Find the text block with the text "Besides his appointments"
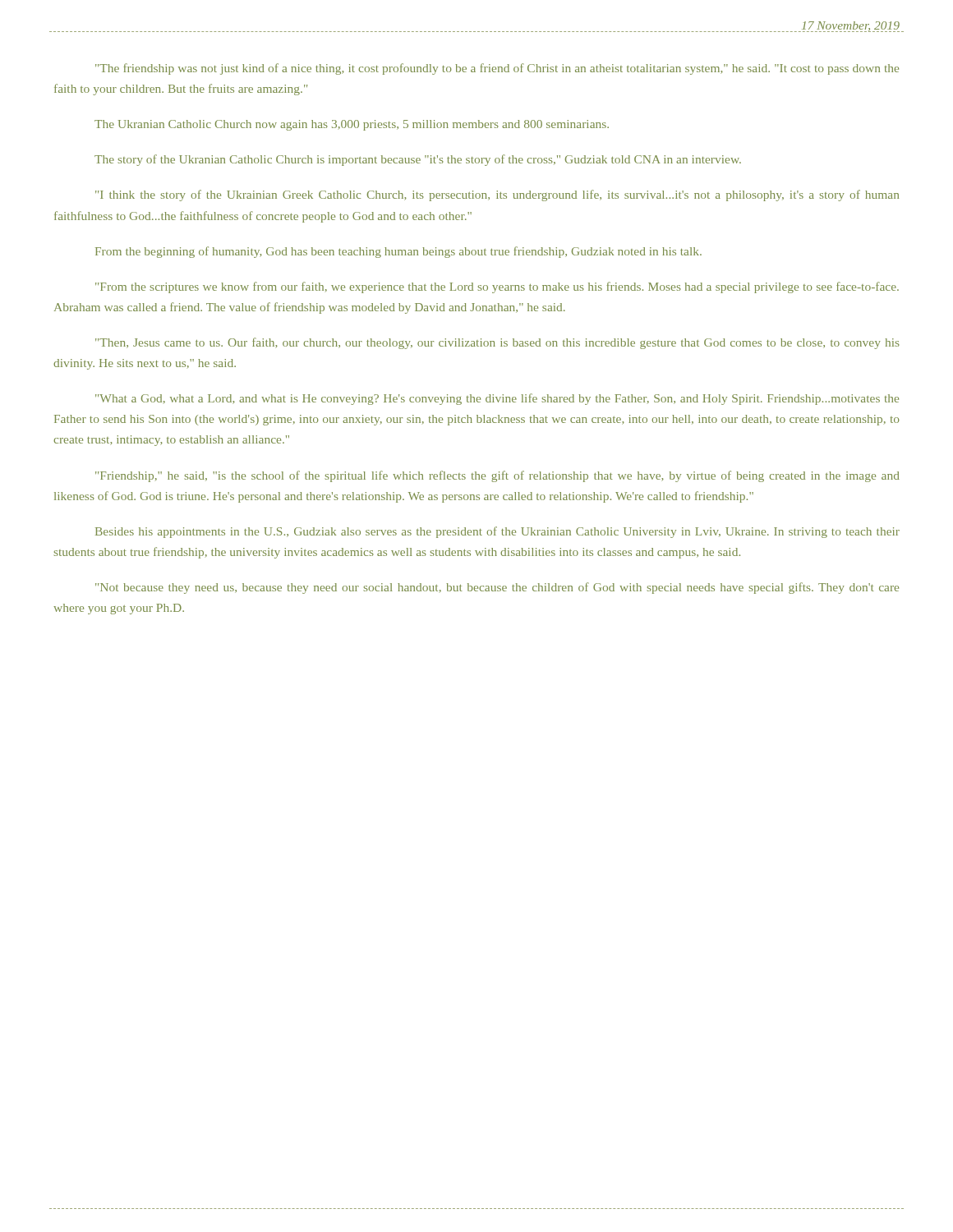The height and width of the screenshot is (1232, 953). tap(476, 541)
